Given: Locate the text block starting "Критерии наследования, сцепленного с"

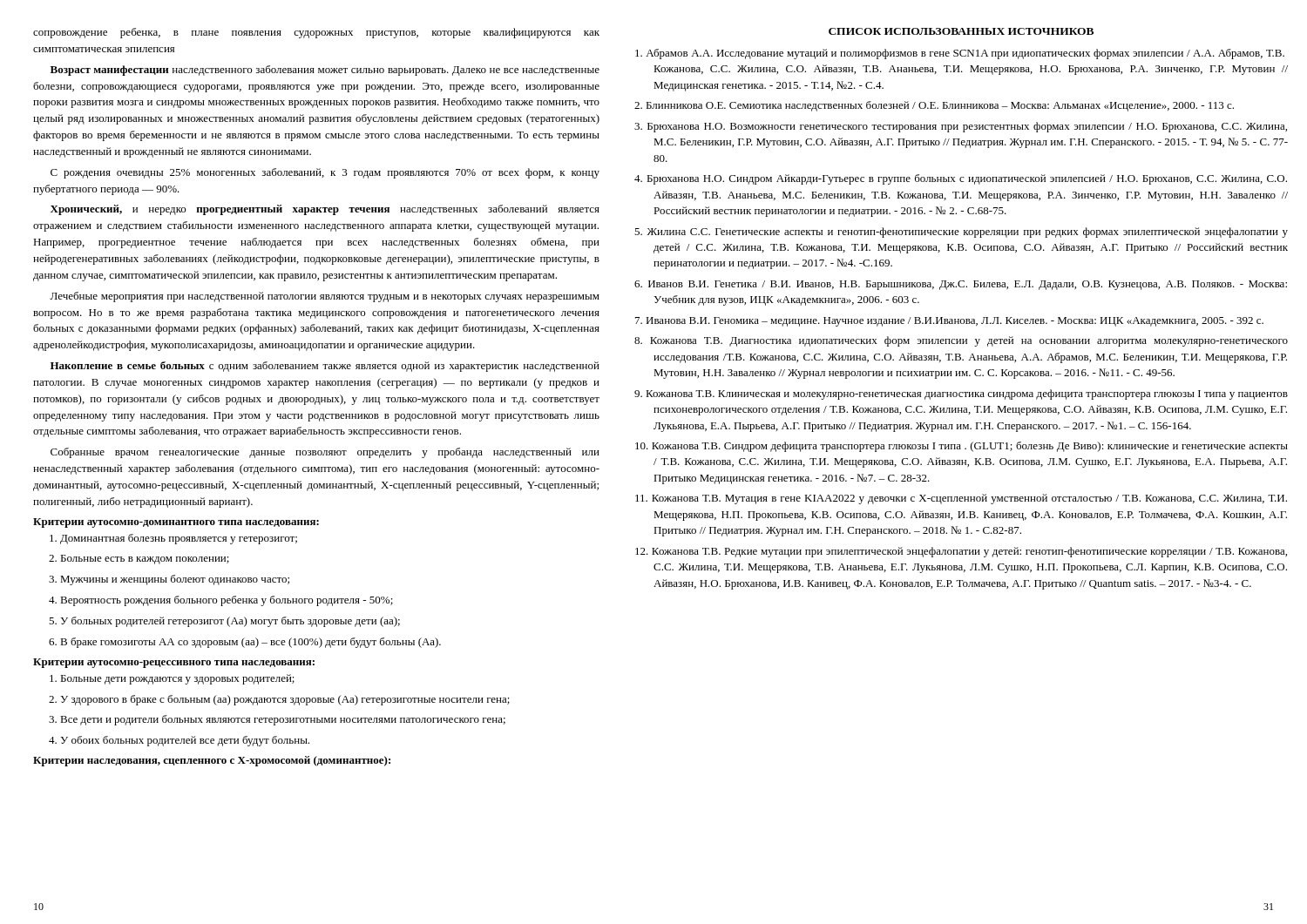Looking at the screenshot, I should (x=212, y=760).
